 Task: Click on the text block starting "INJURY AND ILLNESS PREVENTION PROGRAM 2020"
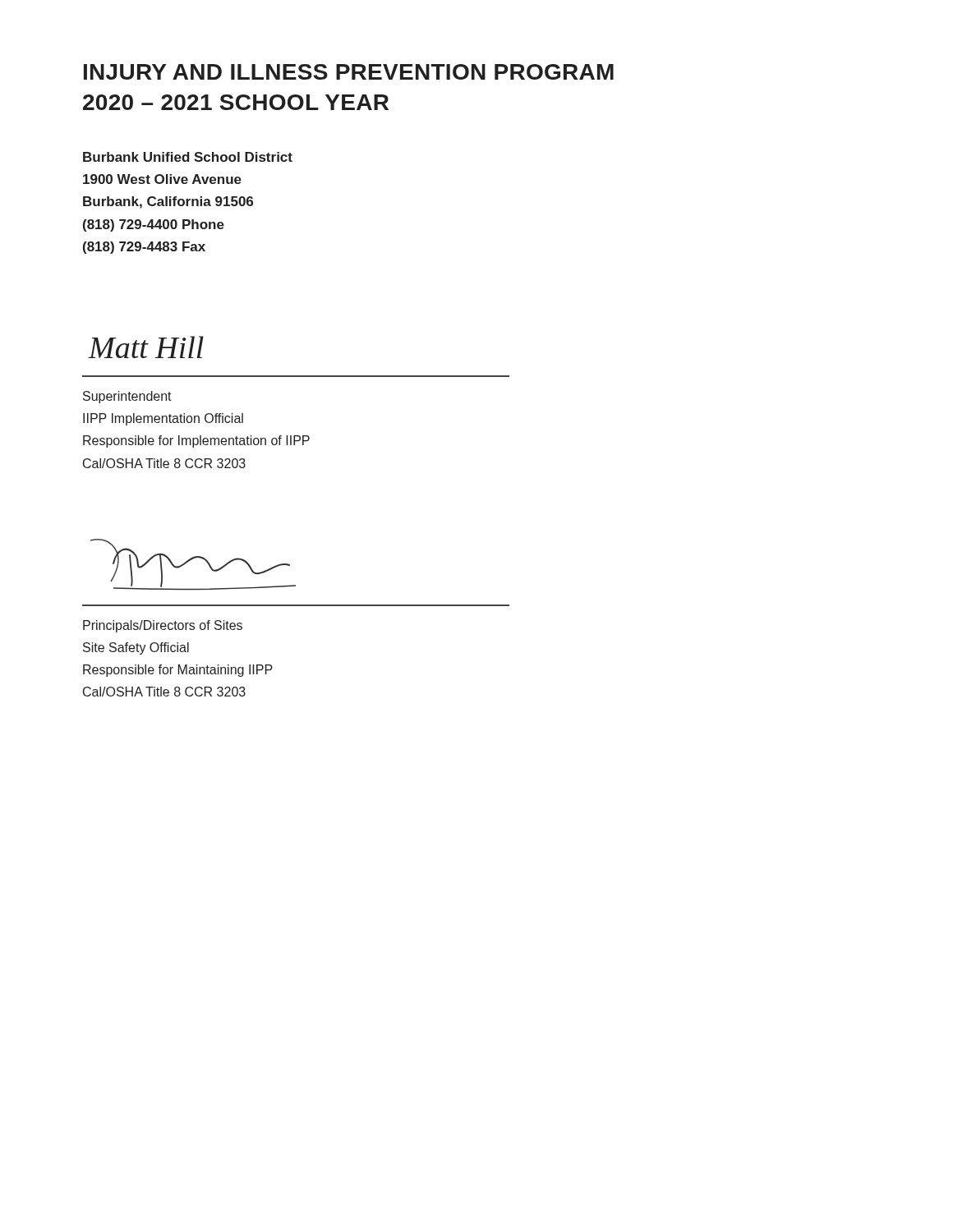point(452,87)
